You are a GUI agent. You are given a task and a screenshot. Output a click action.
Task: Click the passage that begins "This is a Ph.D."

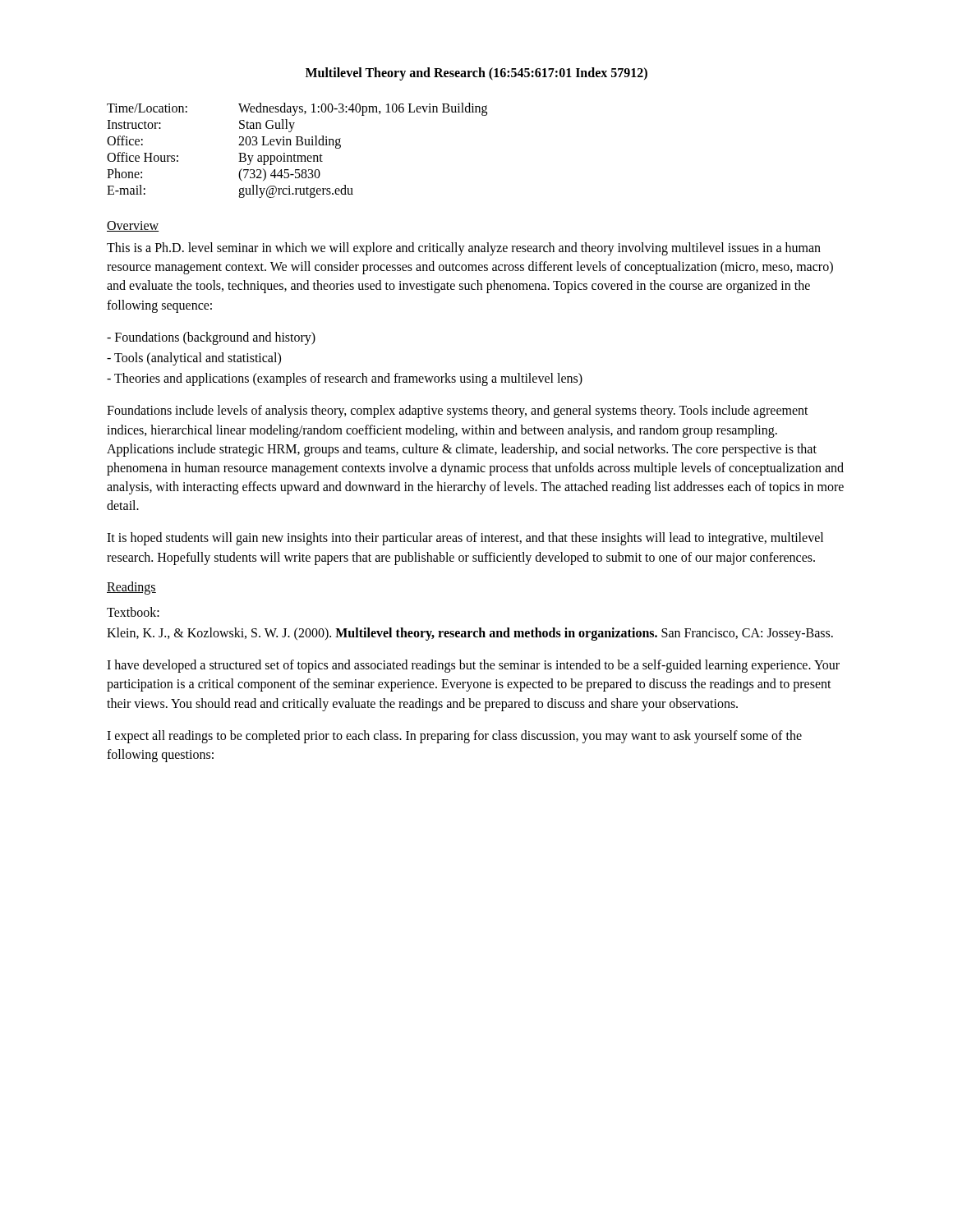tap(470, 276)
